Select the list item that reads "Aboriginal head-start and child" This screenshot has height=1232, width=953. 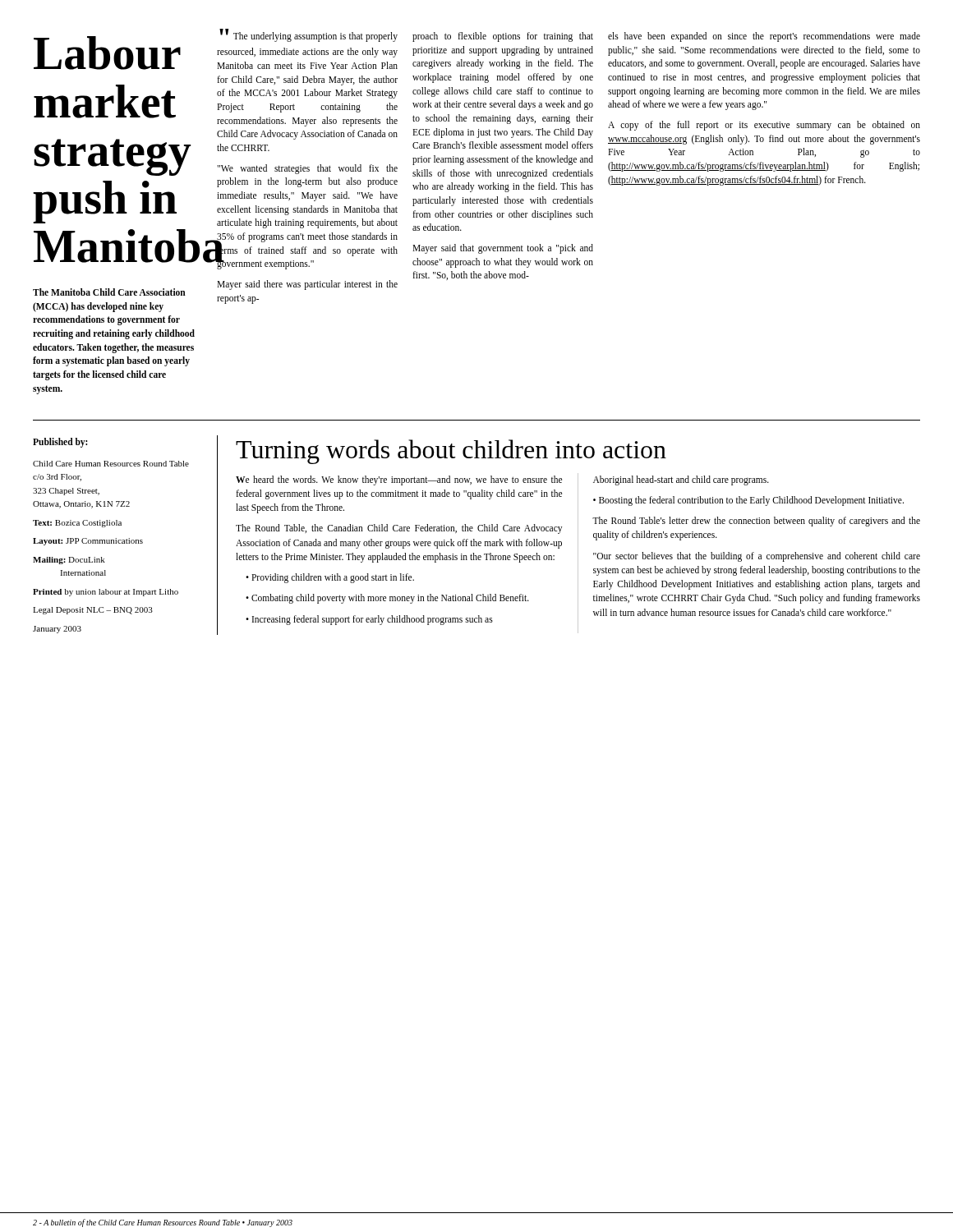click(756, 480)
